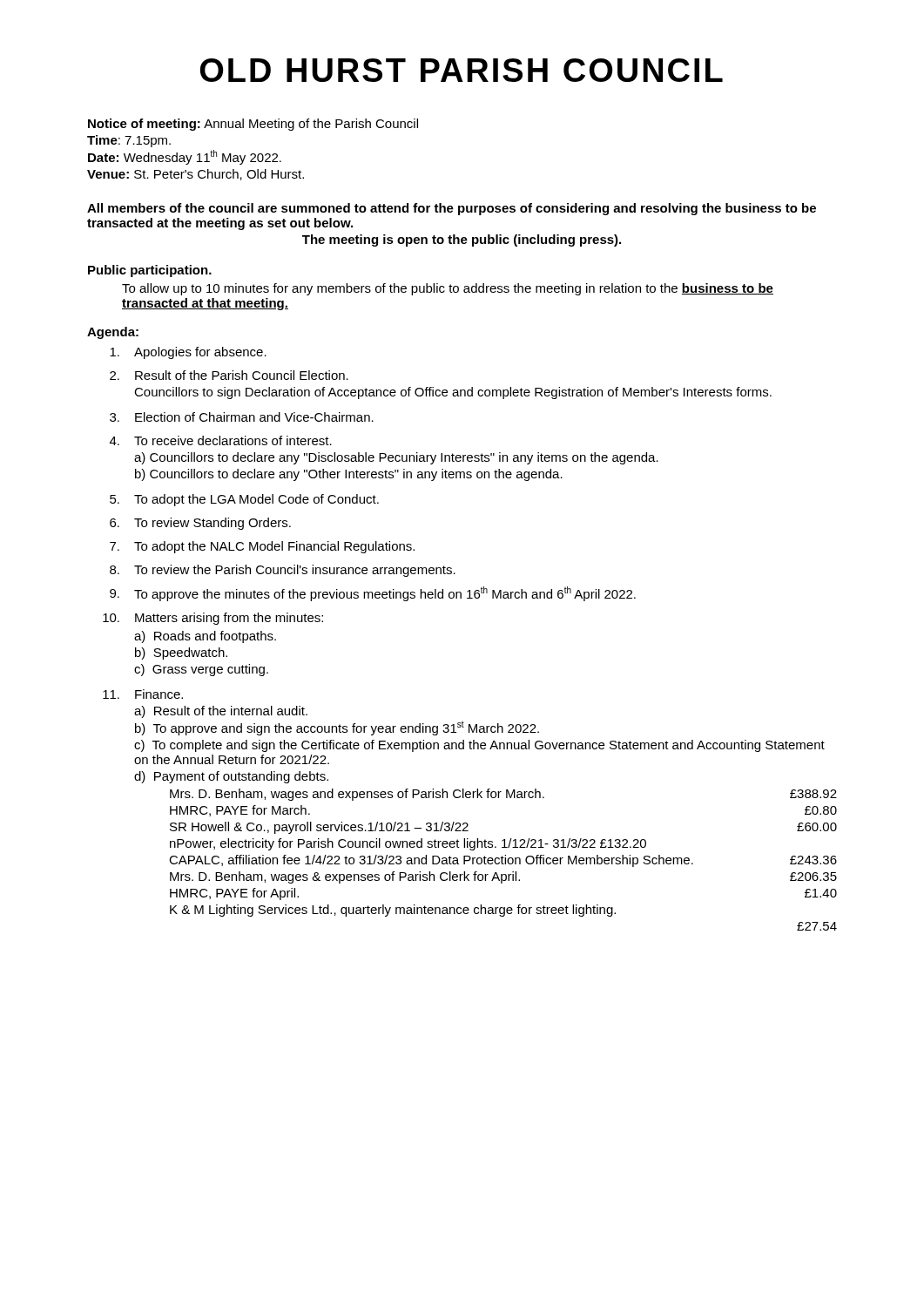Locate the block of text that opens with "All members of"
924x1307 pixels.
click(462, 223)
